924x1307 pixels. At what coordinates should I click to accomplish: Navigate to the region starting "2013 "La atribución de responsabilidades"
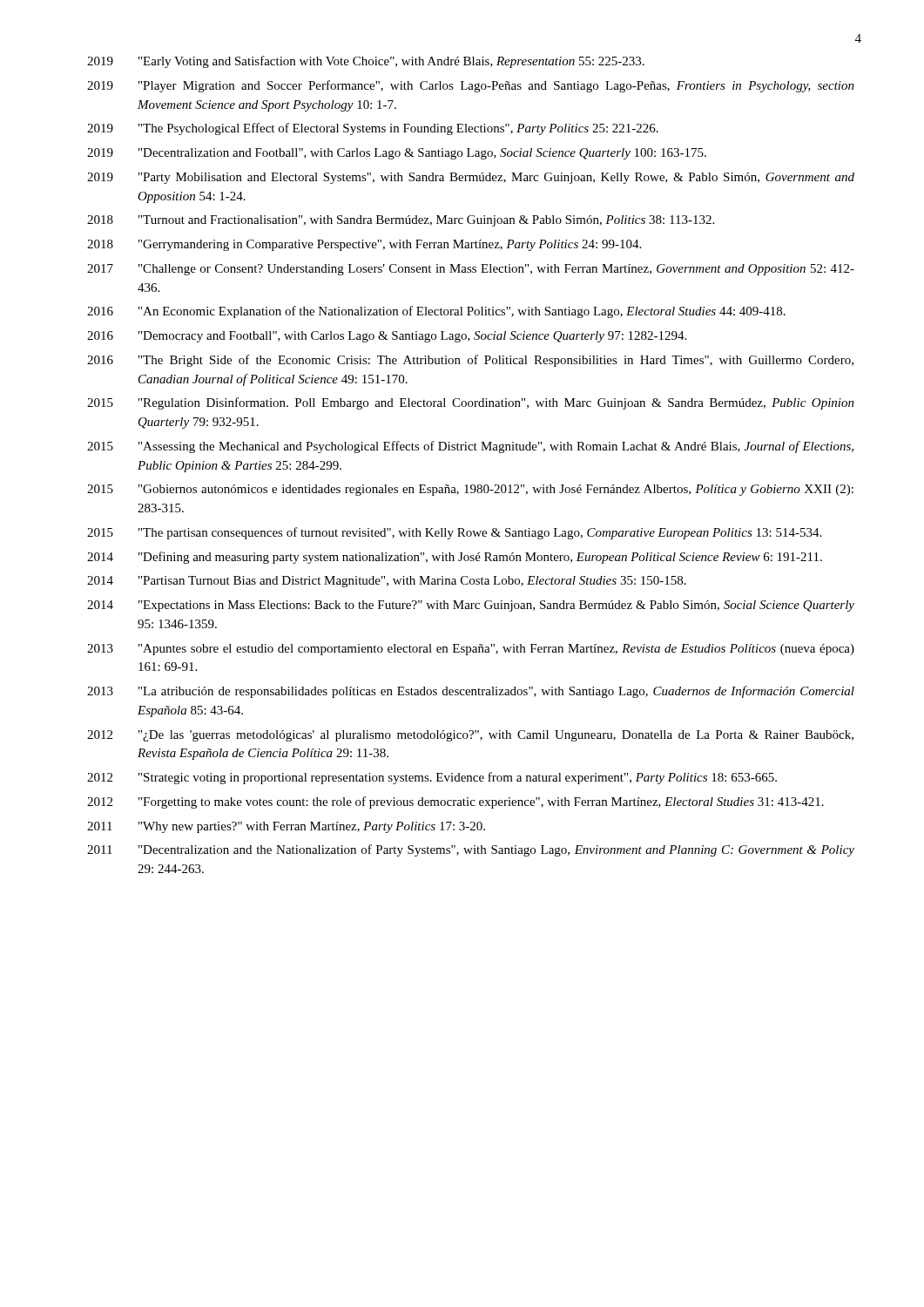click(x=471, y=701)
